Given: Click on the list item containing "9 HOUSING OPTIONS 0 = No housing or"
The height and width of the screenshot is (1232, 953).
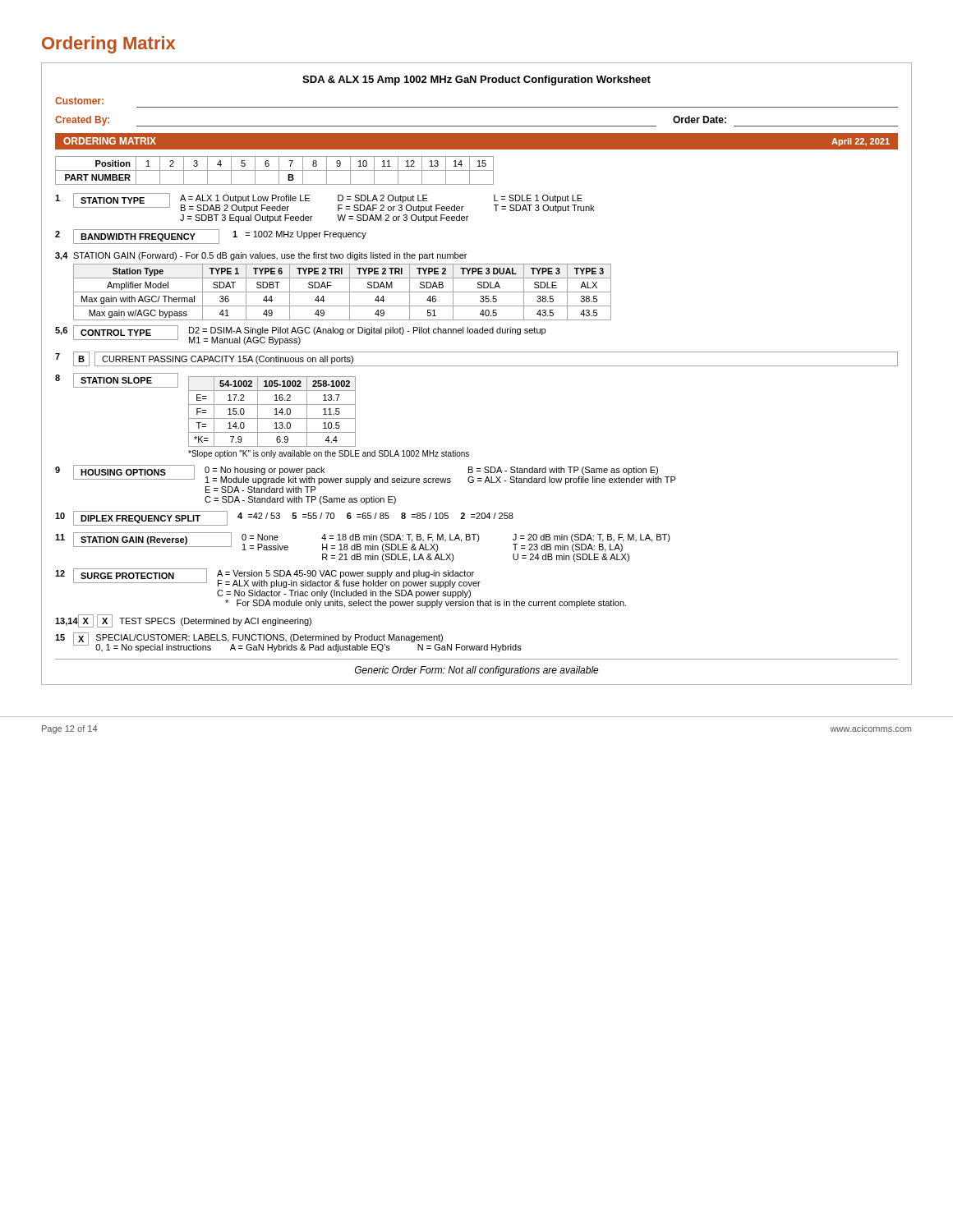Looking at the screenshot, I should coord(476,485).
